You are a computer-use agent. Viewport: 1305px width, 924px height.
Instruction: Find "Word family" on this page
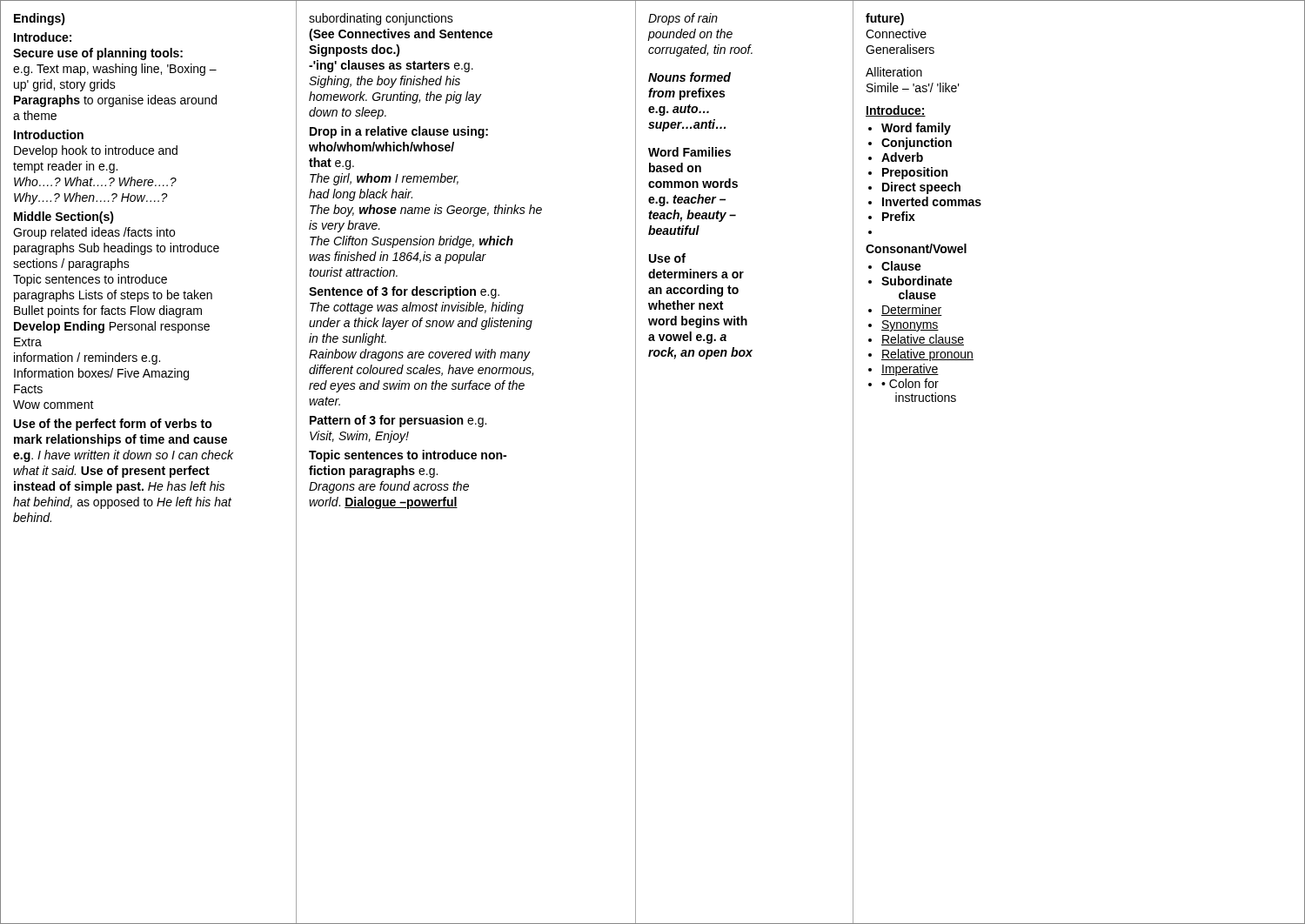pos(916,128)
